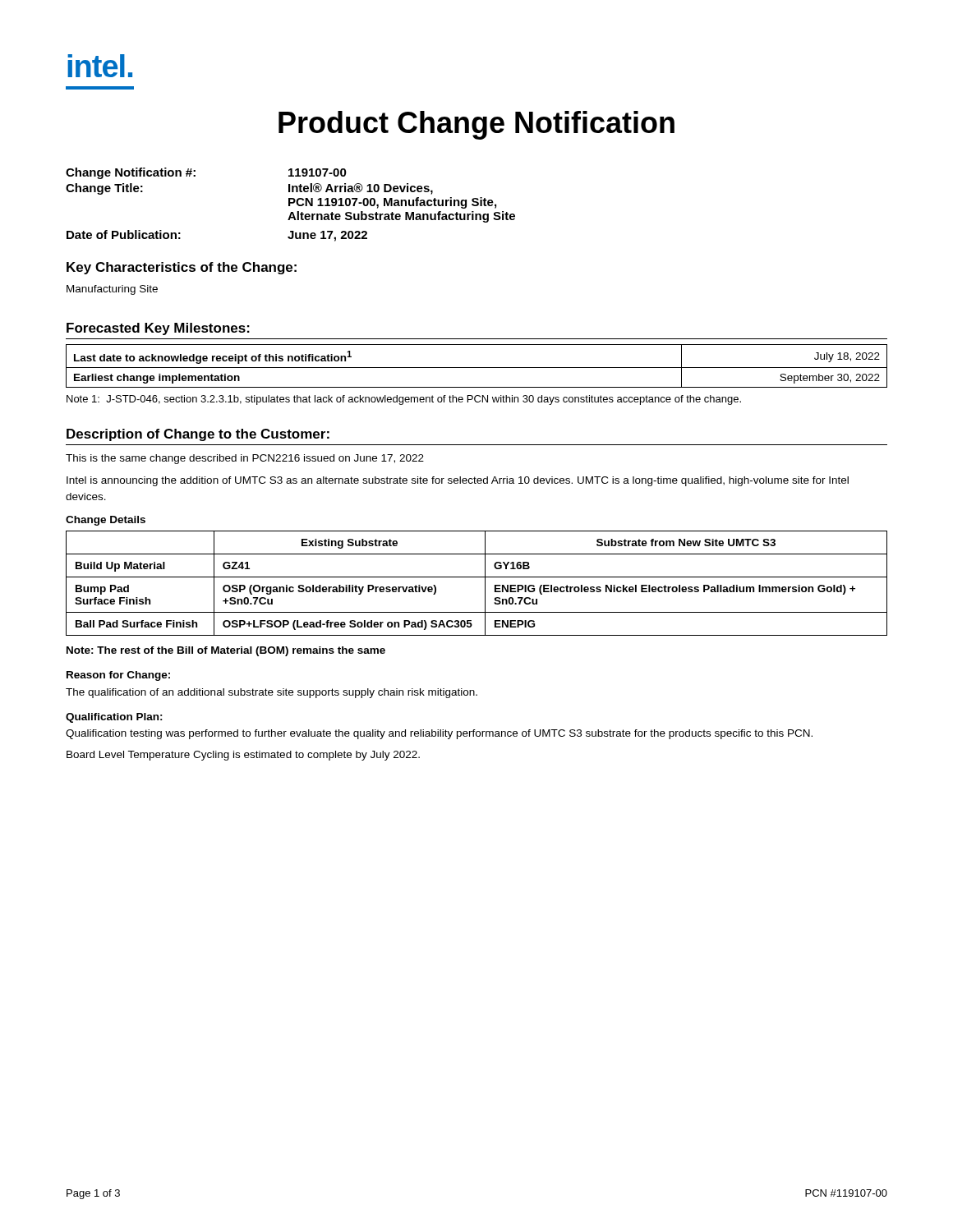Find the element starting "Manufacturing Site"
This screenshot has width=953, height=1232.
pyautogui.click(x=112, y=289)
